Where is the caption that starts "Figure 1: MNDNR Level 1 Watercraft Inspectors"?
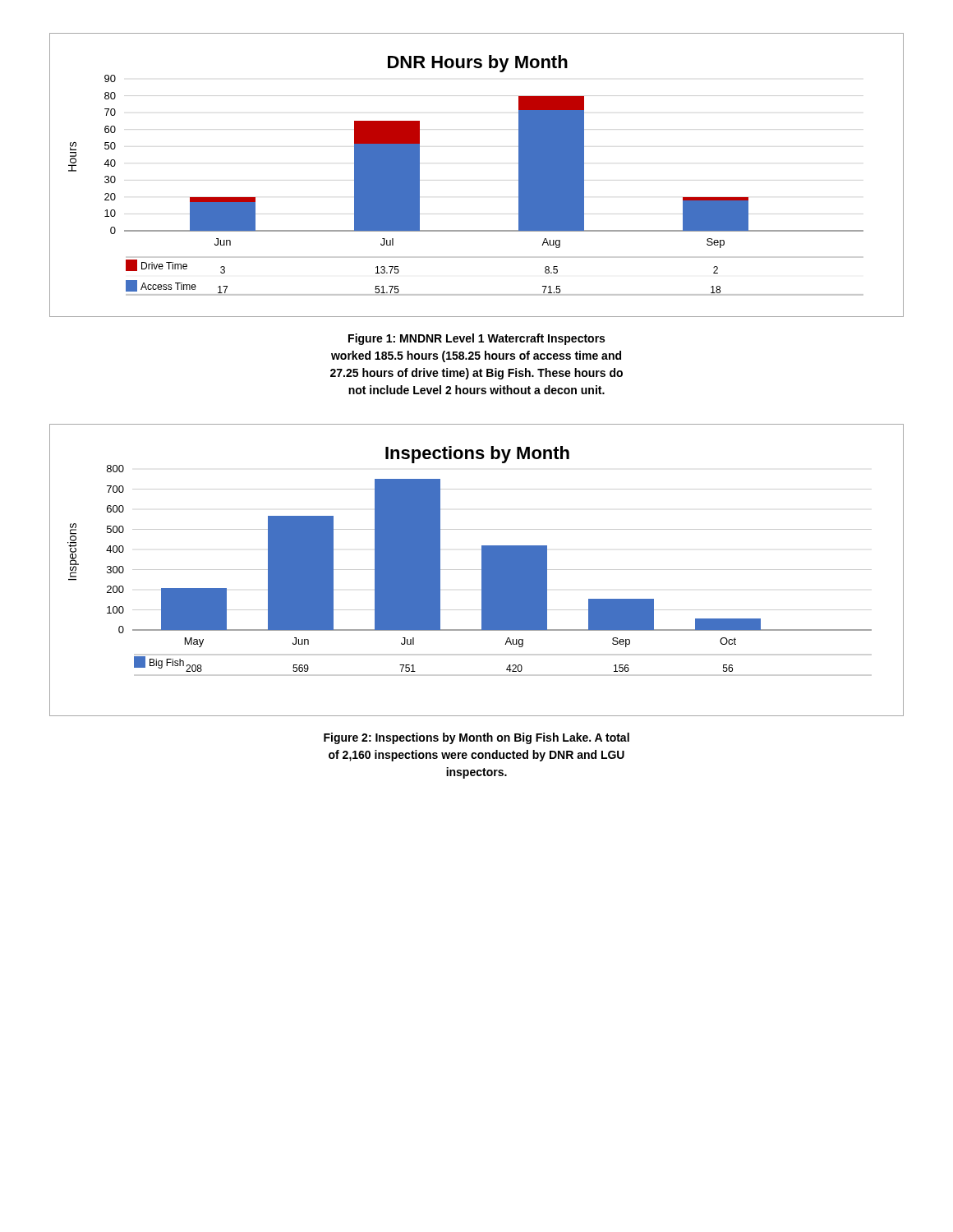953x1232 pixels. tap(476, 364)
